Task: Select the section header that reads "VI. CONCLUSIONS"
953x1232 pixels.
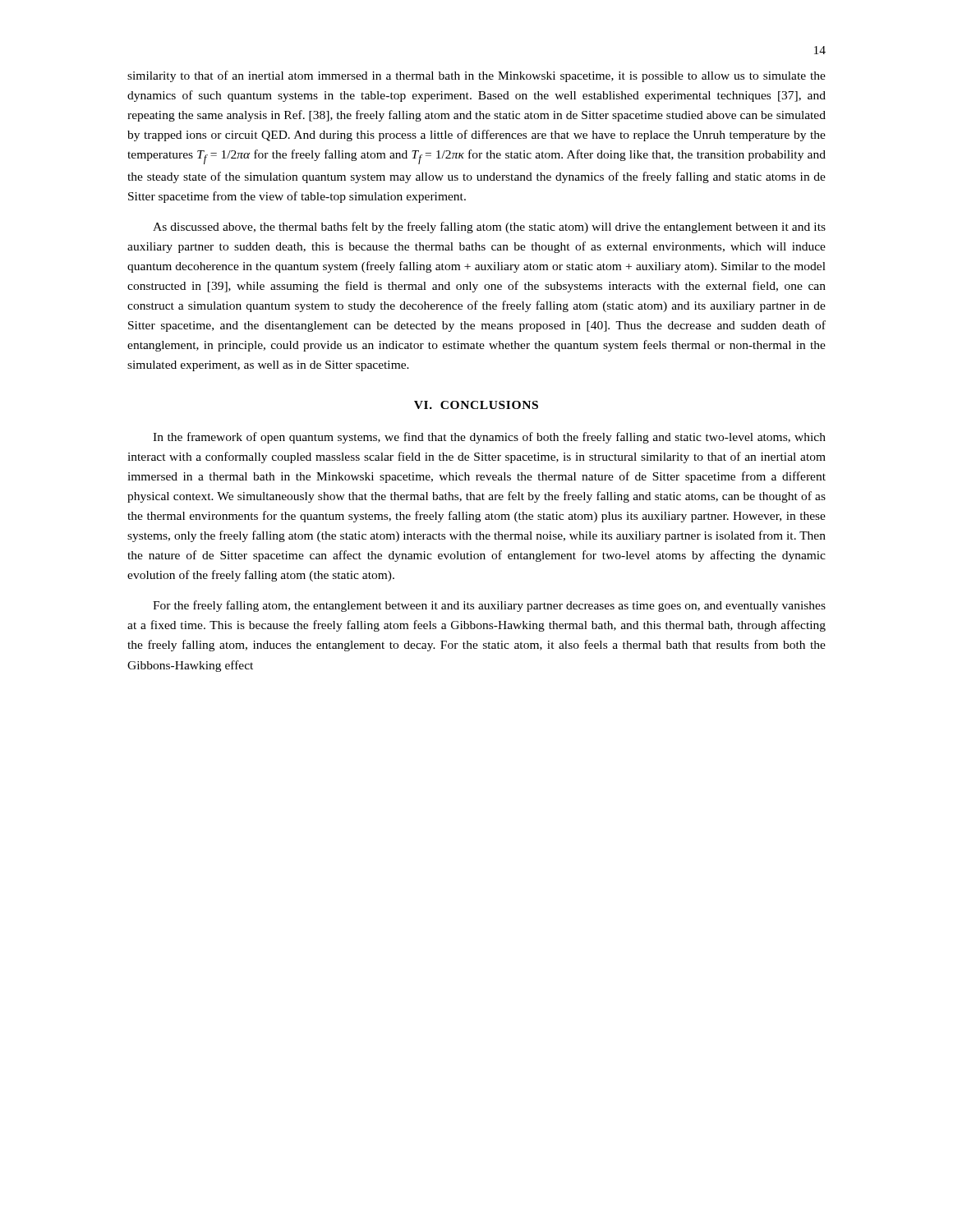Action: [x=476, y=405]
